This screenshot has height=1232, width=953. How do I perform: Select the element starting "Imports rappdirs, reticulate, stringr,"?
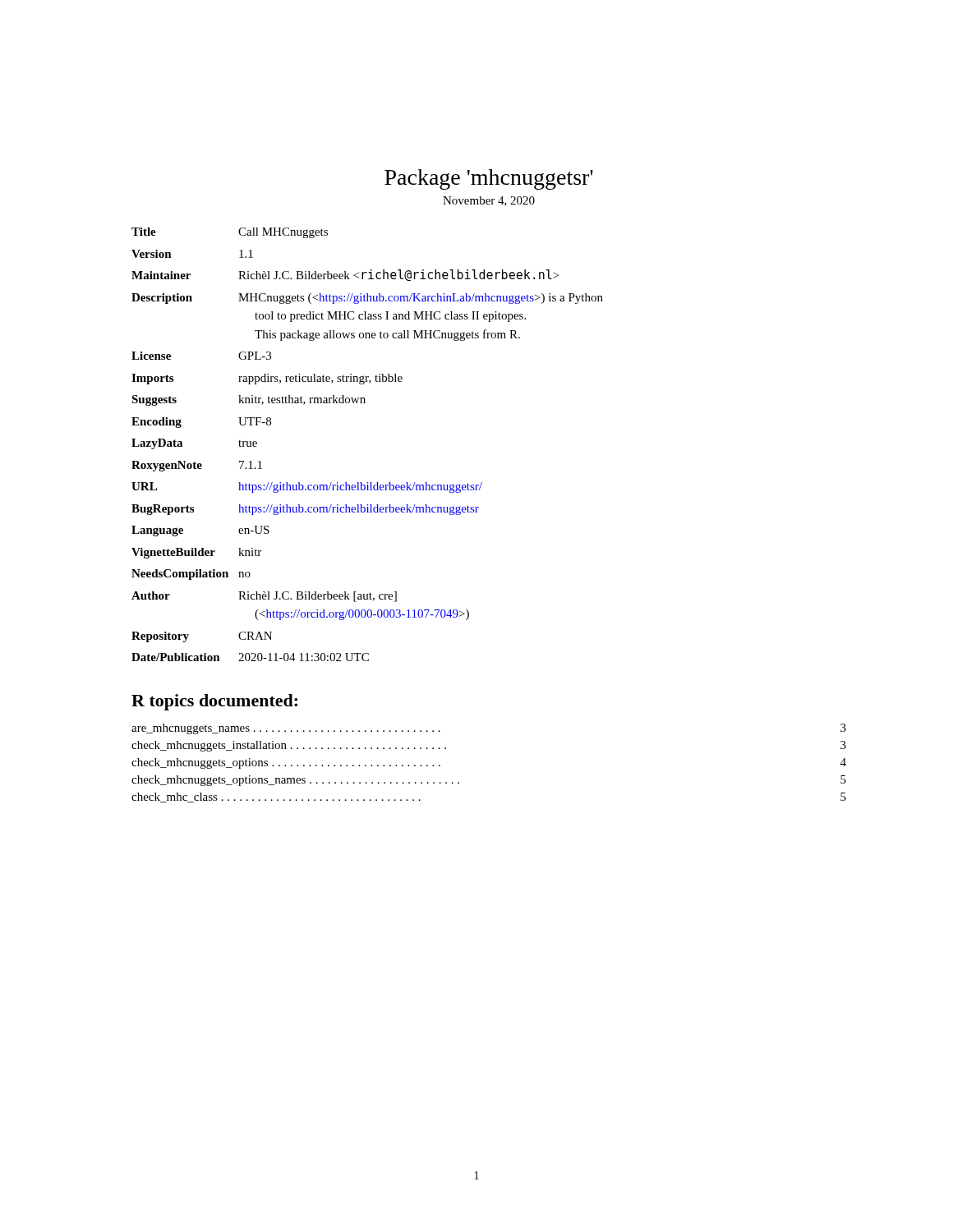[267, 379]
